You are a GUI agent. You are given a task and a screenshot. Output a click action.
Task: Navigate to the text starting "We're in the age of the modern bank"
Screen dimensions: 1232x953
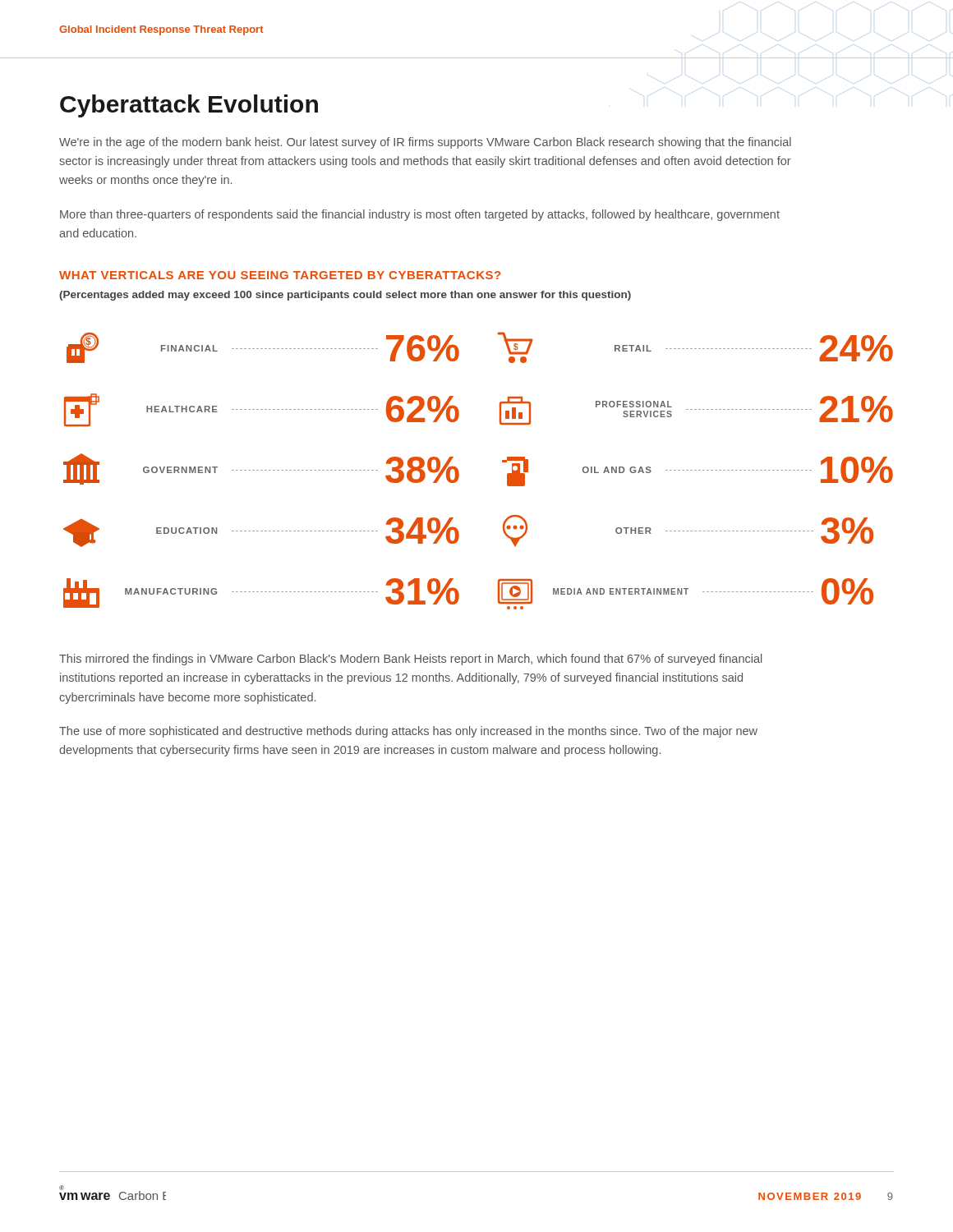(425, 161)
